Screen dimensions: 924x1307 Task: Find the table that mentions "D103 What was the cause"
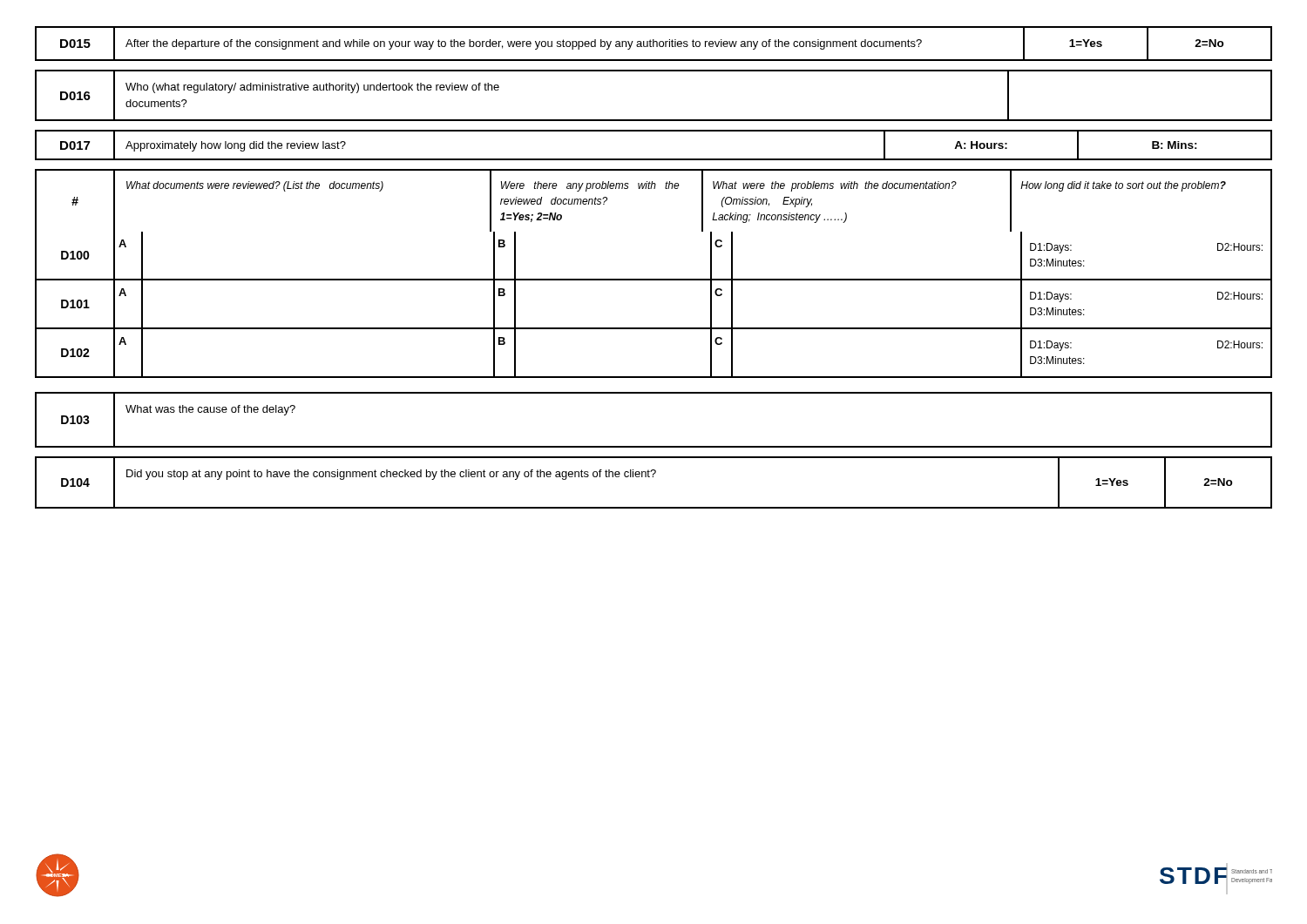(x=654, y=419)
